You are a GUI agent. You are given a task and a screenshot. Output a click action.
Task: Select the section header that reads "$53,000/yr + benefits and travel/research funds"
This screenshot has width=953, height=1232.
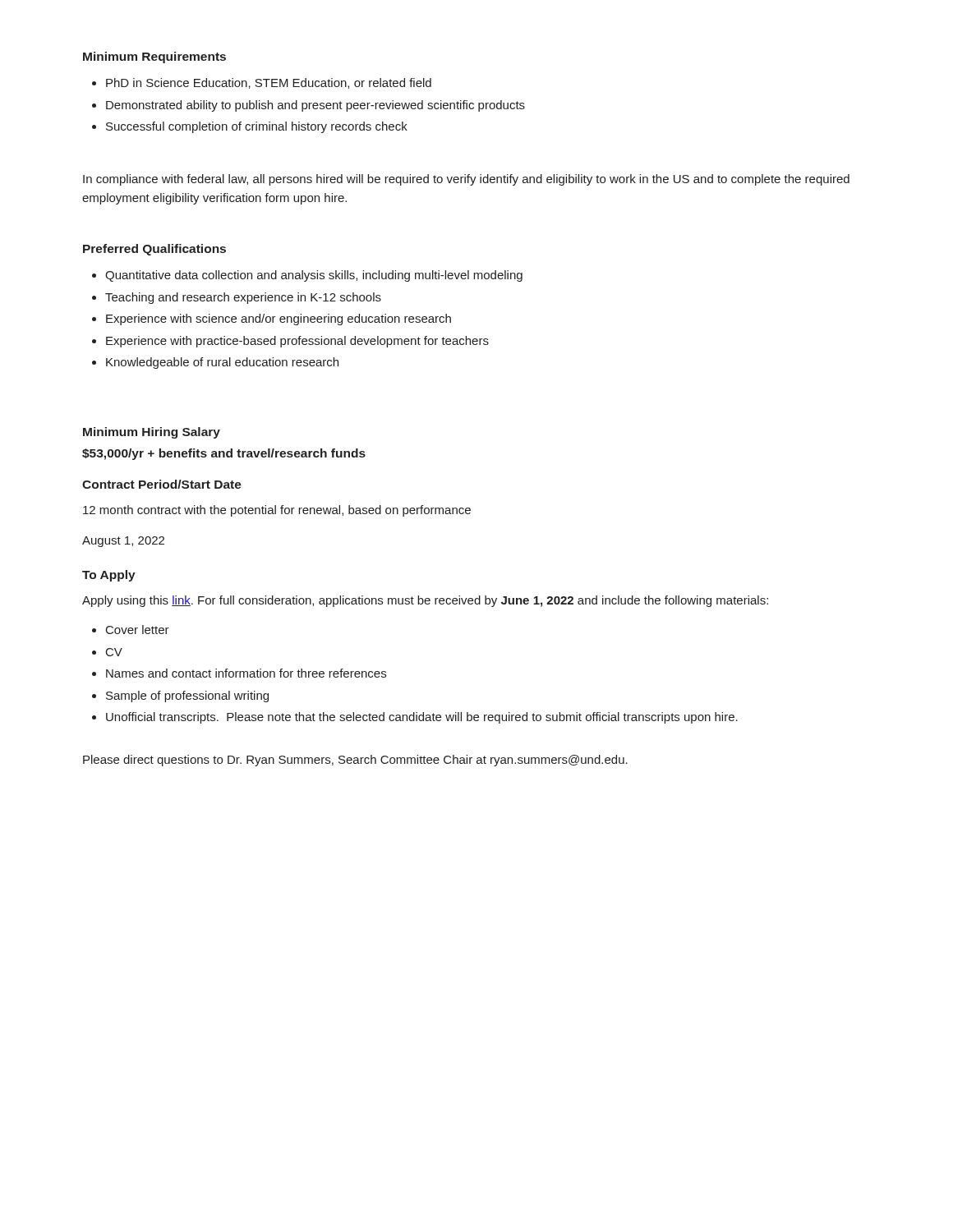point(224,453)
